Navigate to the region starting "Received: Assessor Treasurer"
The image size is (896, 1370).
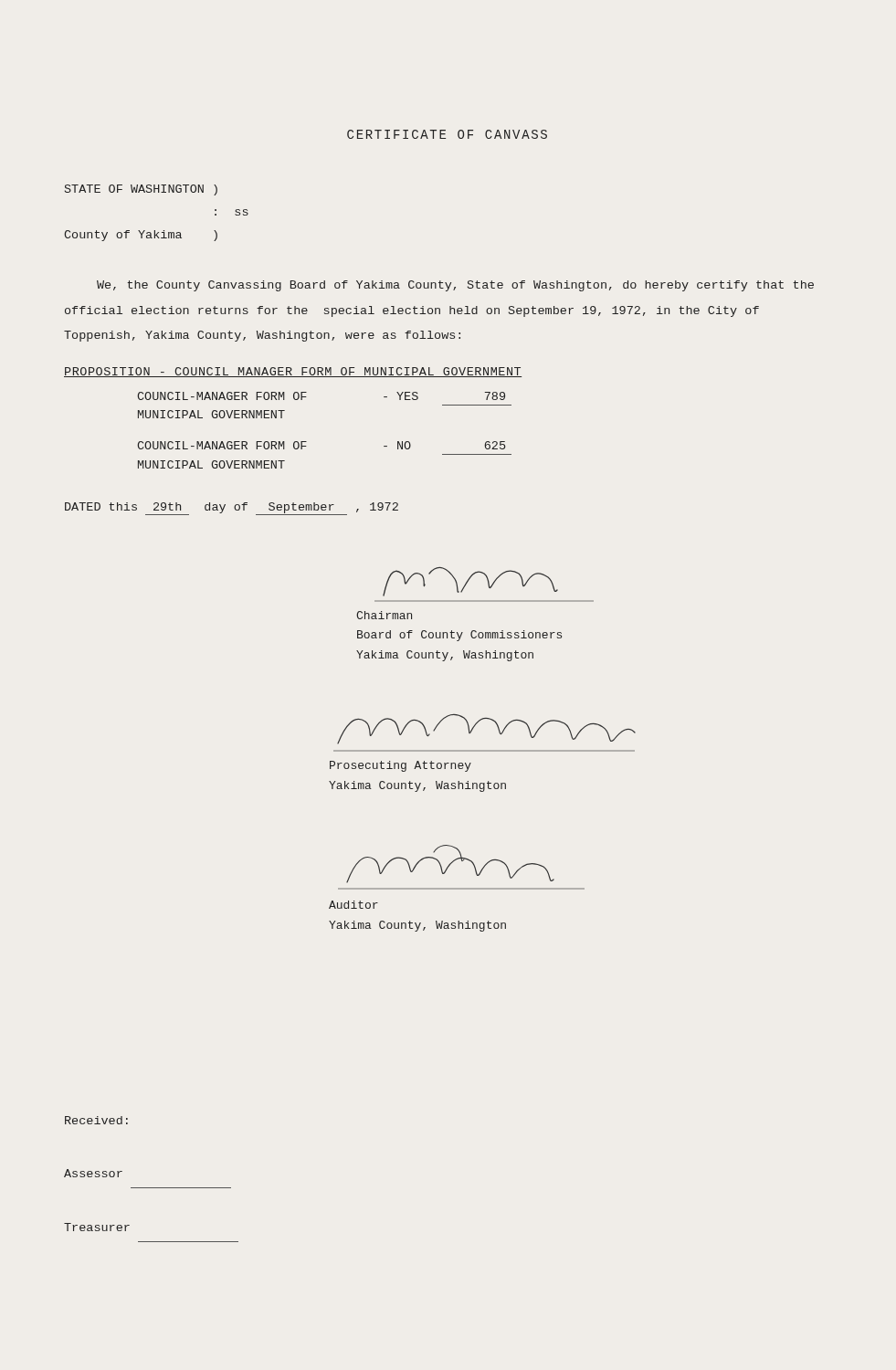(x=151, y=1178)
